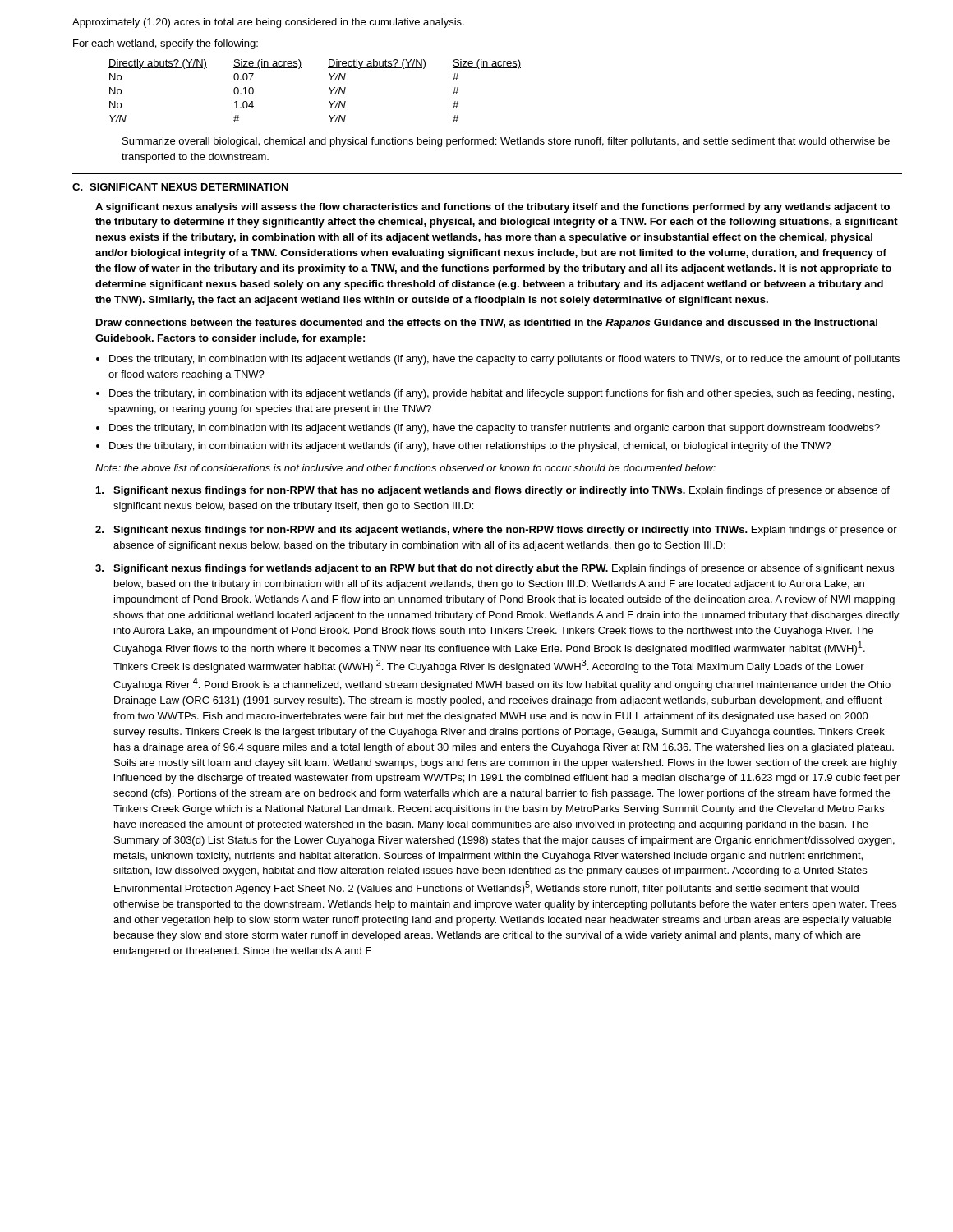Navigate to the block starting "2. Significant nexus"
The width and height of the screenshot is (953, 1232).
(x=499, y=538)
